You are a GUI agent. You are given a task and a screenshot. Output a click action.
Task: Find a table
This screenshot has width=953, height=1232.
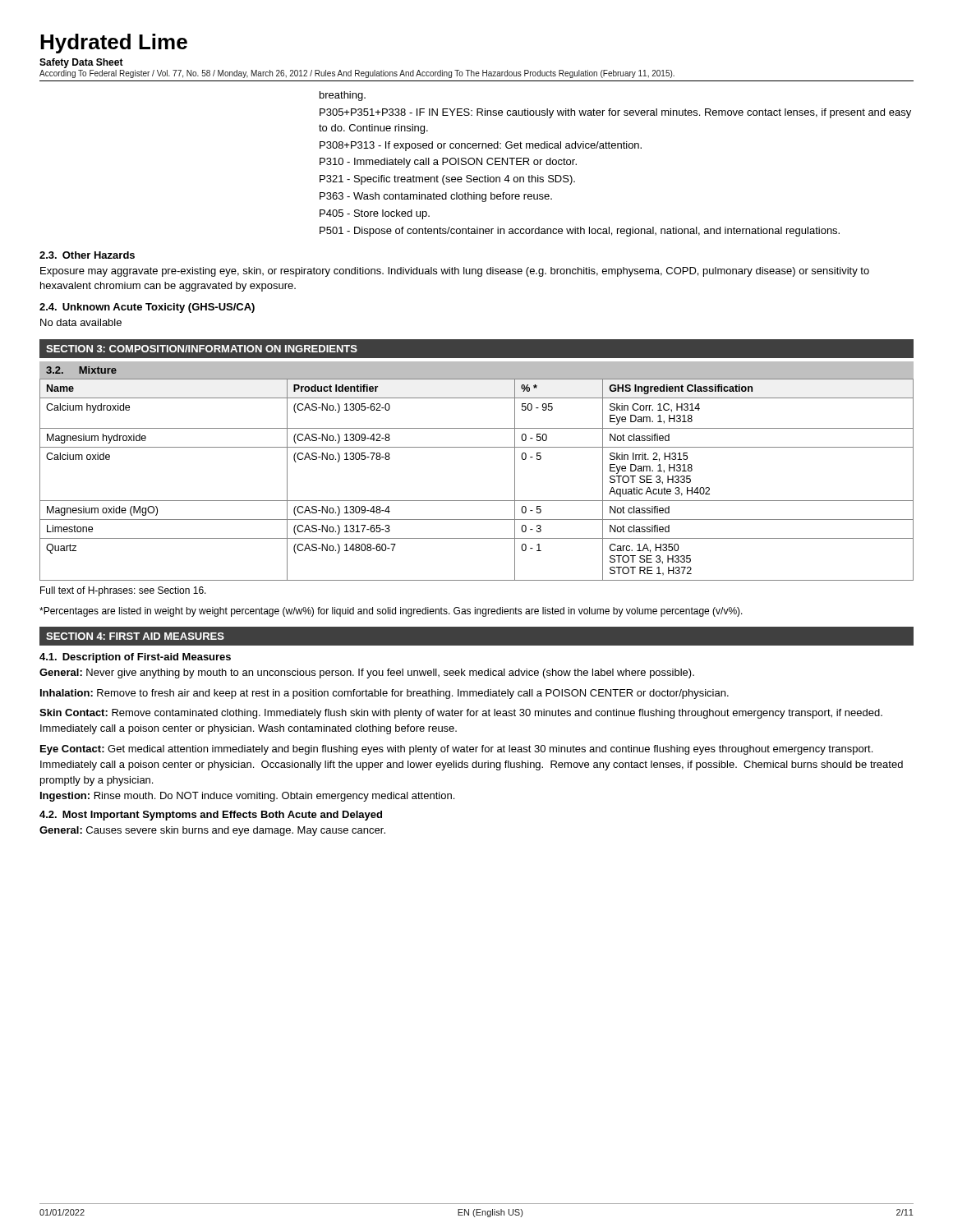coord(476,480)
